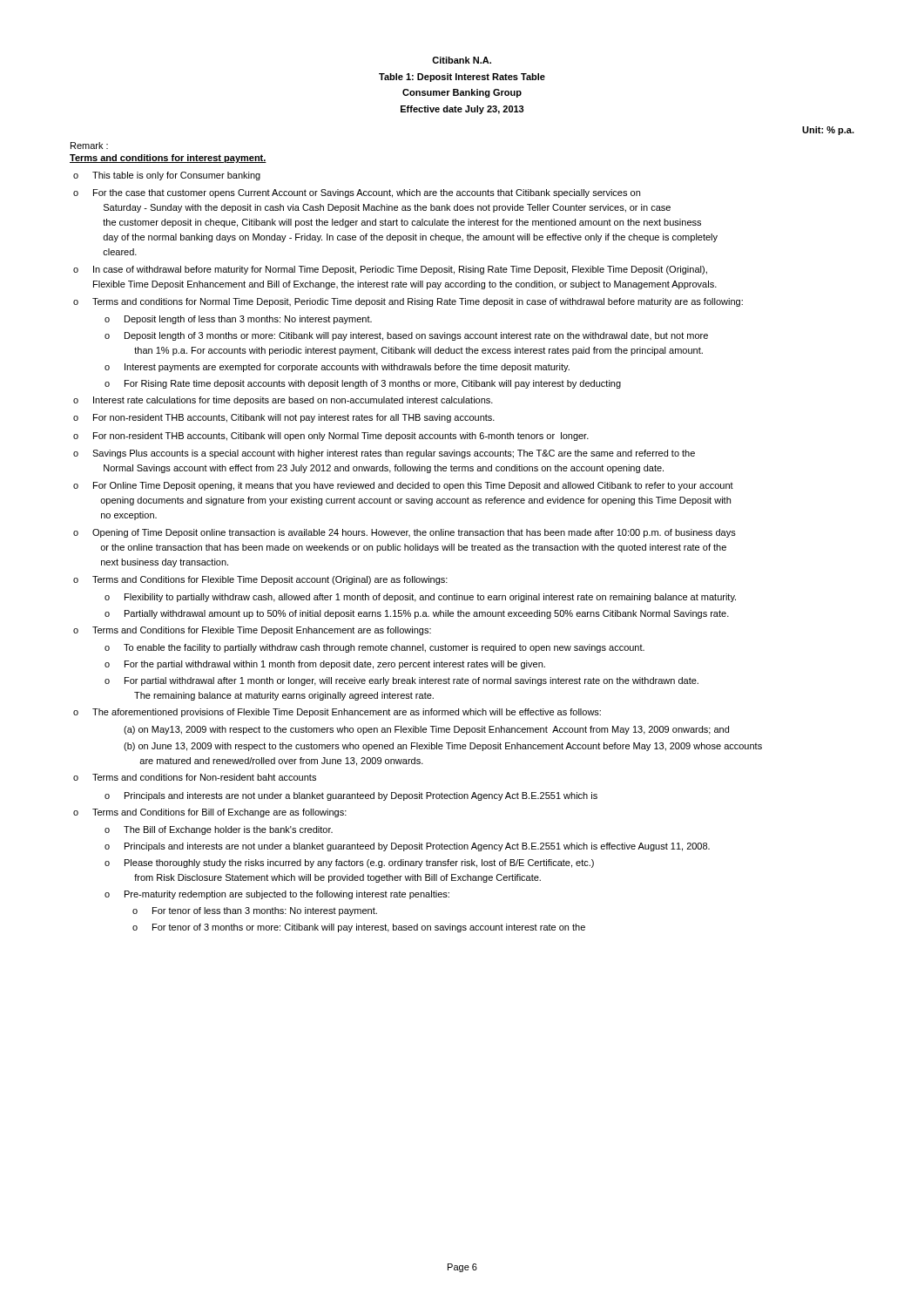Click on the block starting "(a) on May13, 2009 with"

click(x=479, y=730)
